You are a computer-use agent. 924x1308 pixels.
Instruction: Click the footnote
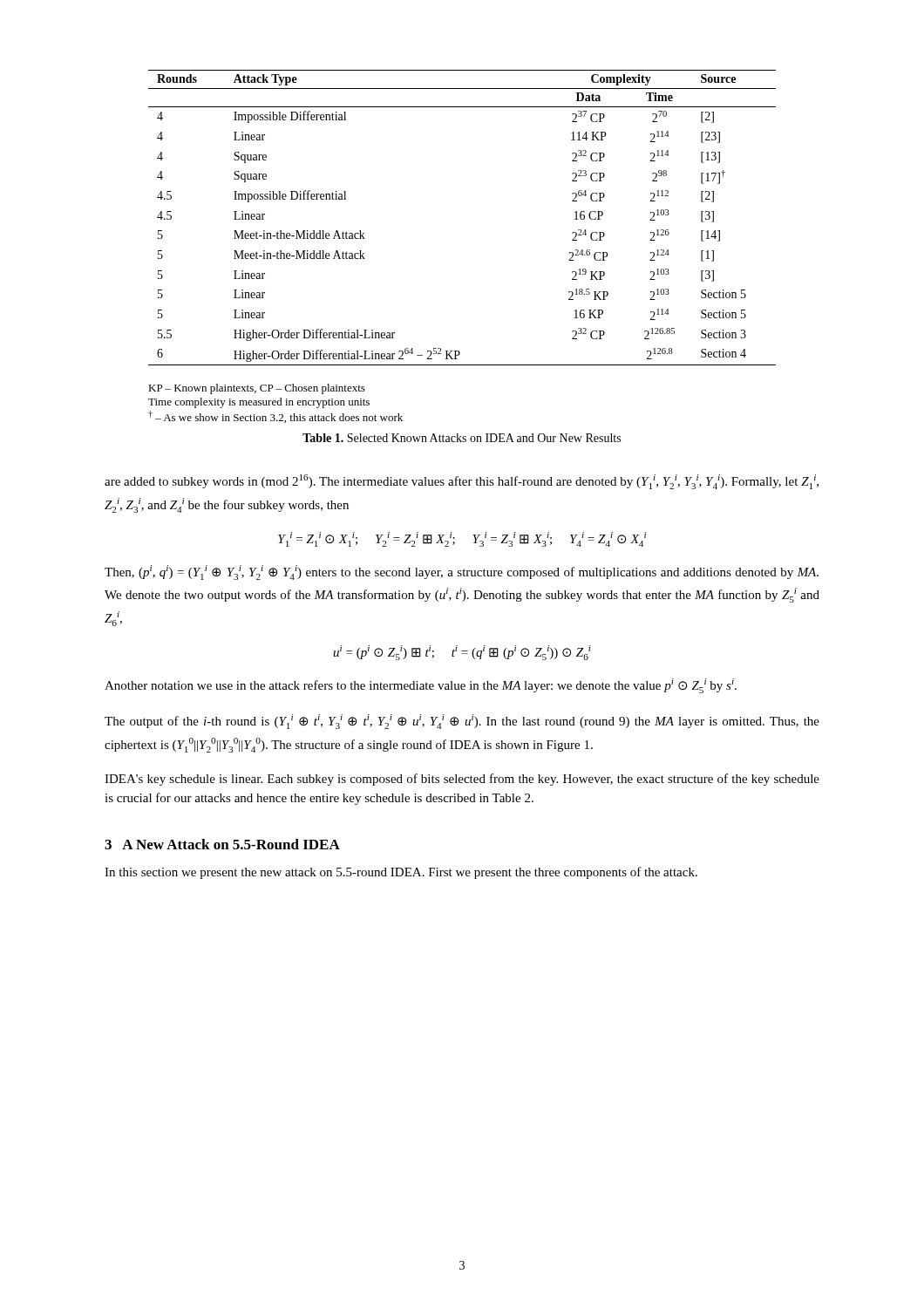coord(276,402)
